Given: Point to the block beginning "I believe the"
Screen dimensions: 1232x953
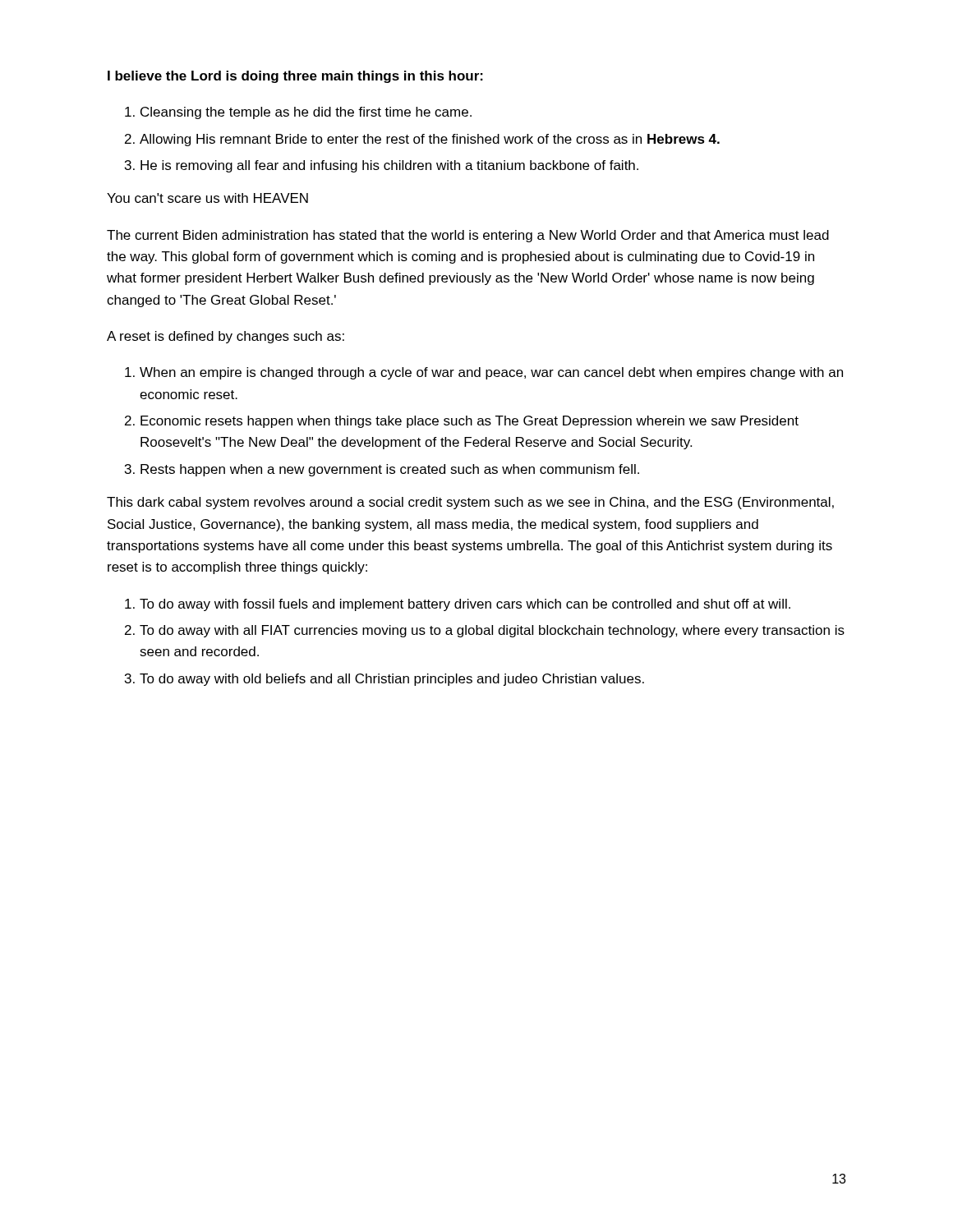Looking at the screenshot, I should (295, 76).
